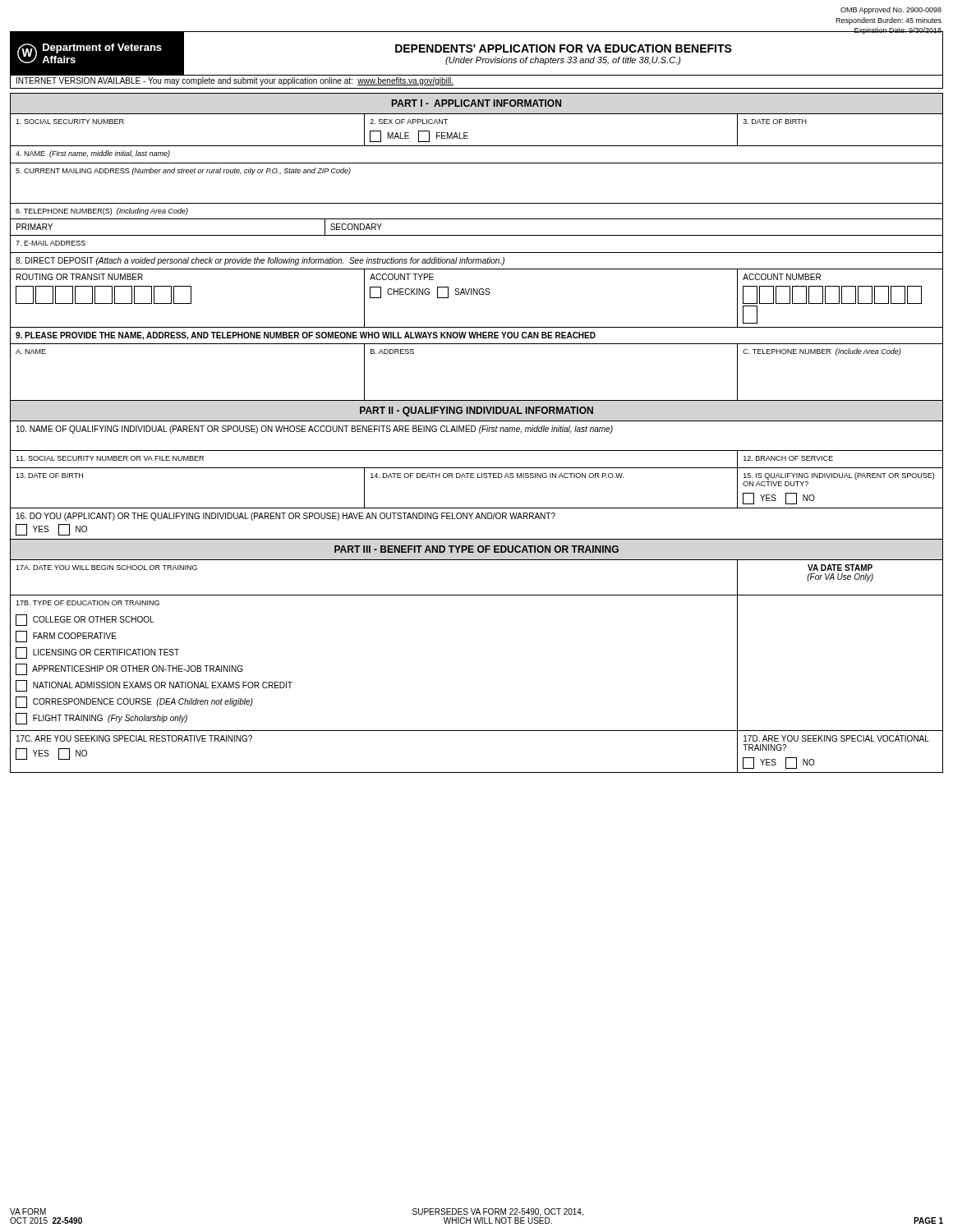Click on the table containing "ROUTING OR TRANSIT"

476,298
